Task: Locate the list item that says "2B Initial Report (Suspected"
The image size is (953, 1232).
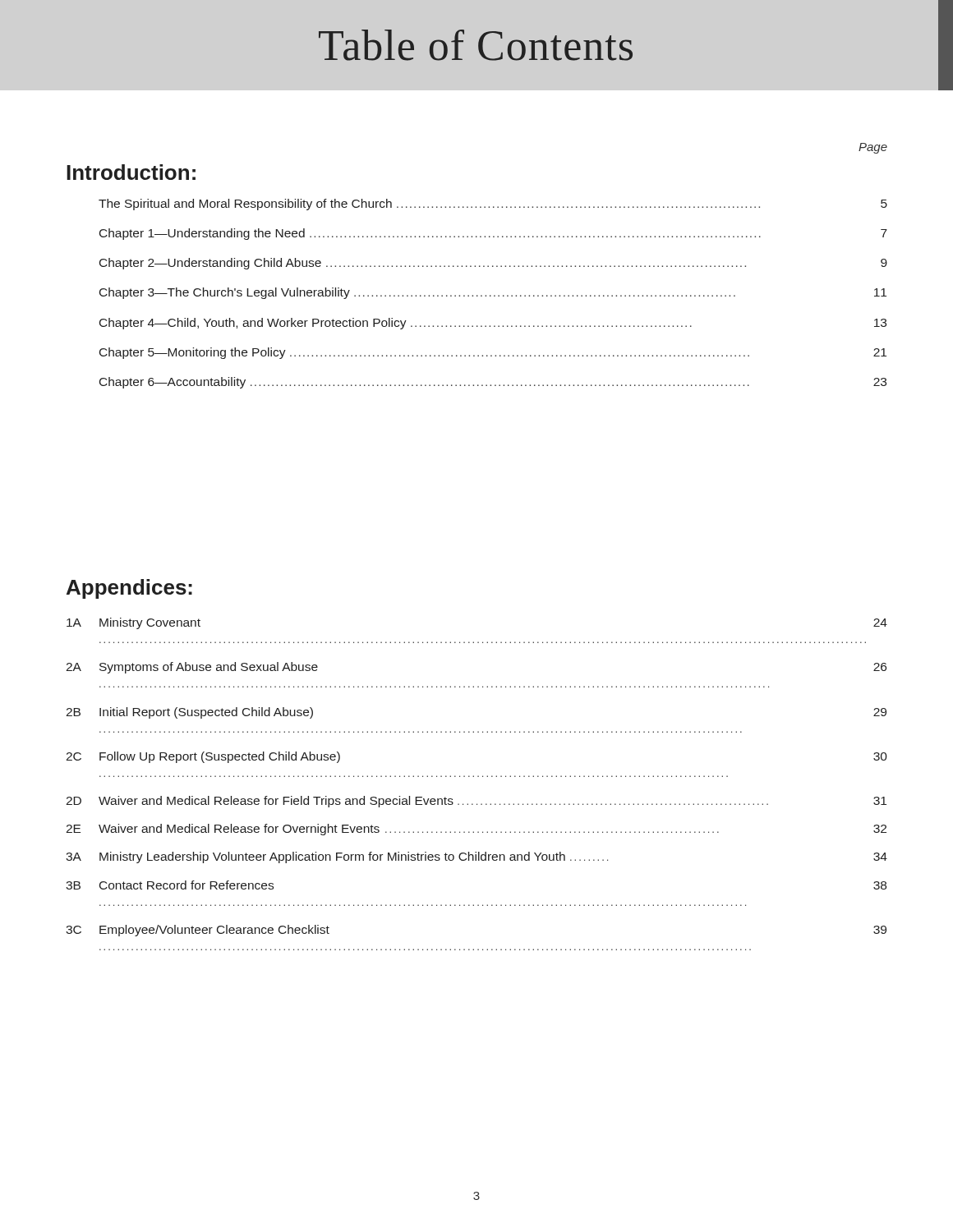Action: click(x=476, y=720)
